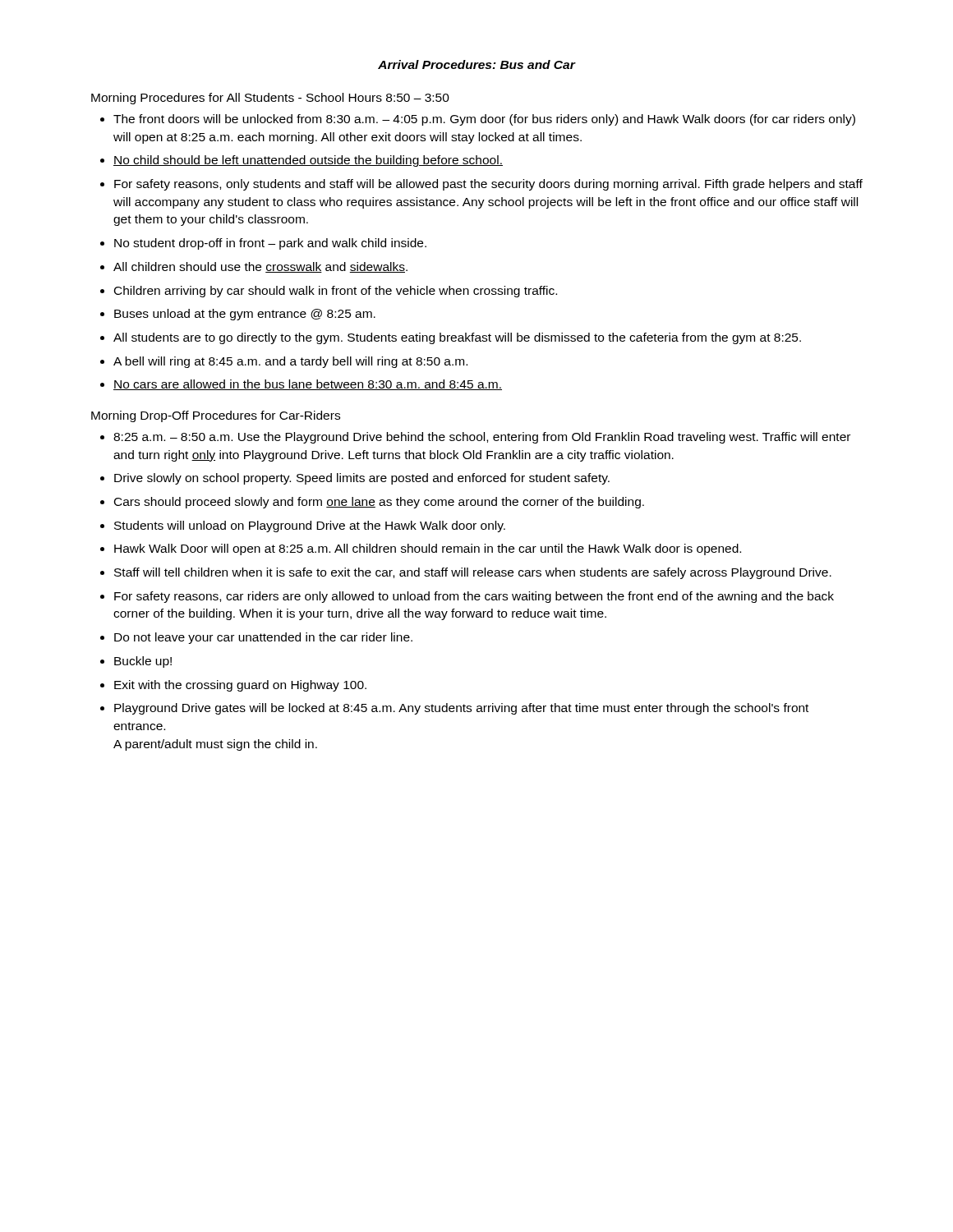The height and width of the screenshot is (1232, 953).
Task: Find the block on this page that starts "Hawk Walk Door will open at 8:25"
Action: [x=428, y=549]
